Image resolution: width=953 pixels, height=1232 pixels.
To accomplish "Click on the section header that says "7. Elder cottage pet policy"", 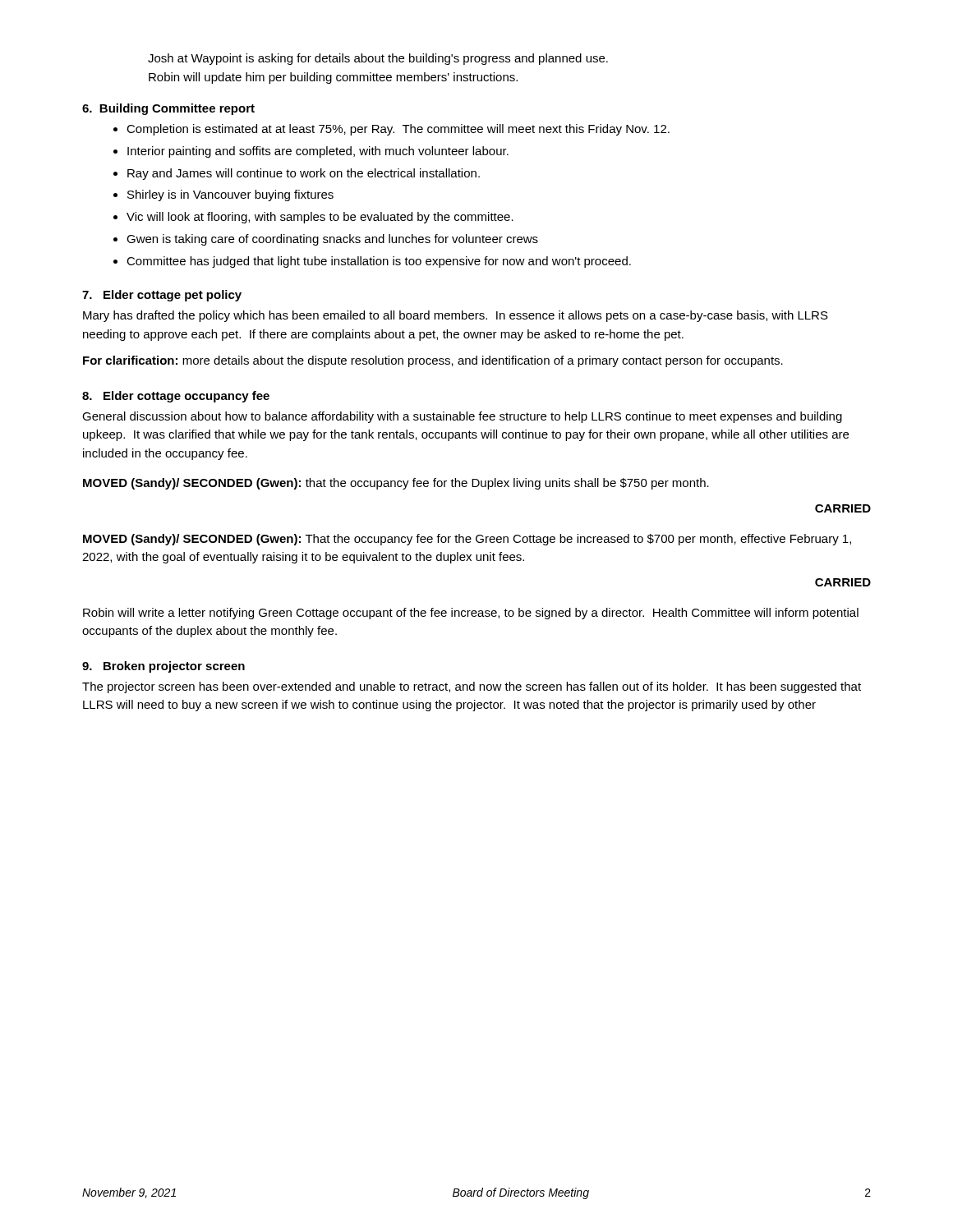I will (x=162, y=295).
